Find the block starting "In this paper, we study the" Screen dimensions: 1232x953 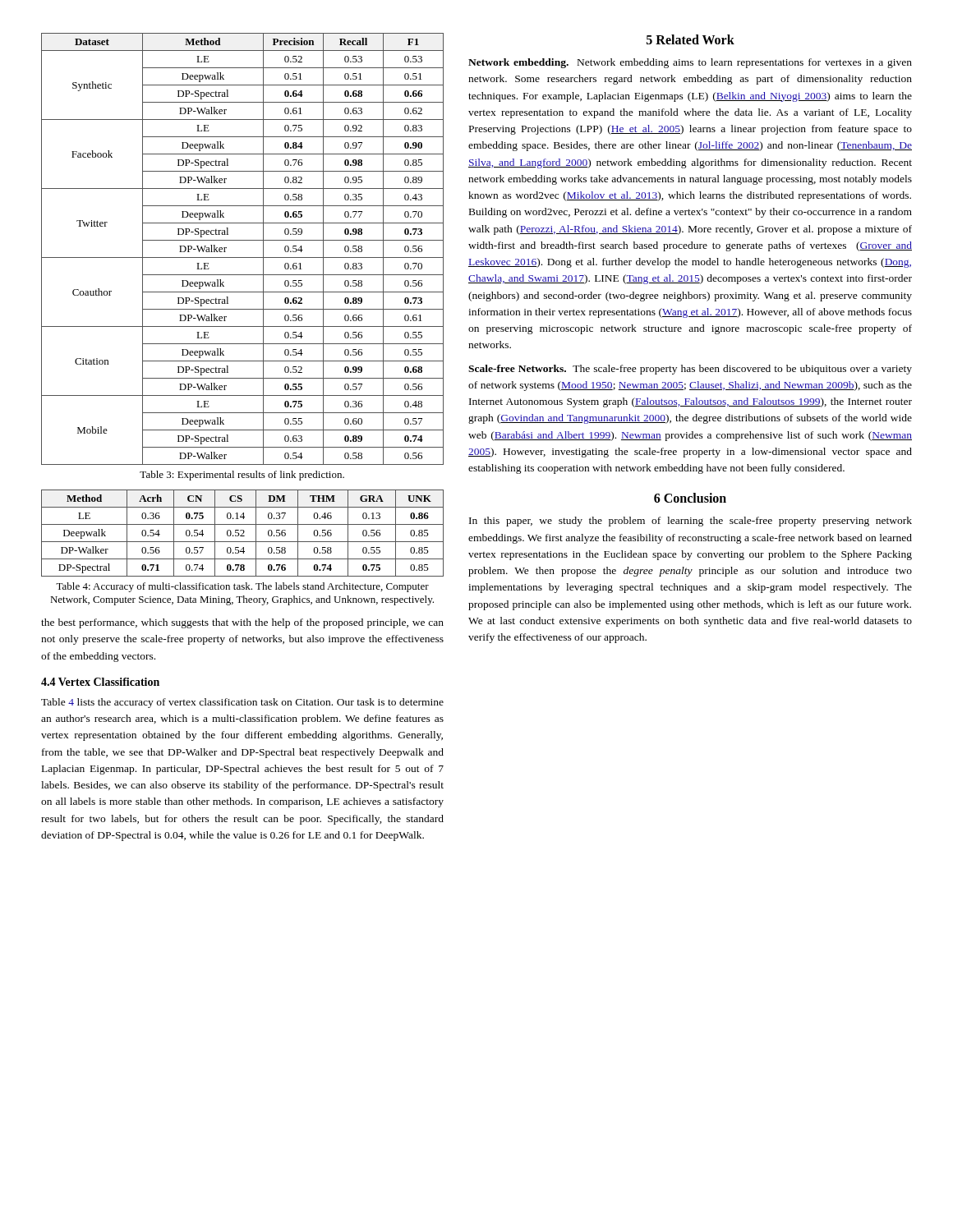pyautogui.click(x=690, y=579)
